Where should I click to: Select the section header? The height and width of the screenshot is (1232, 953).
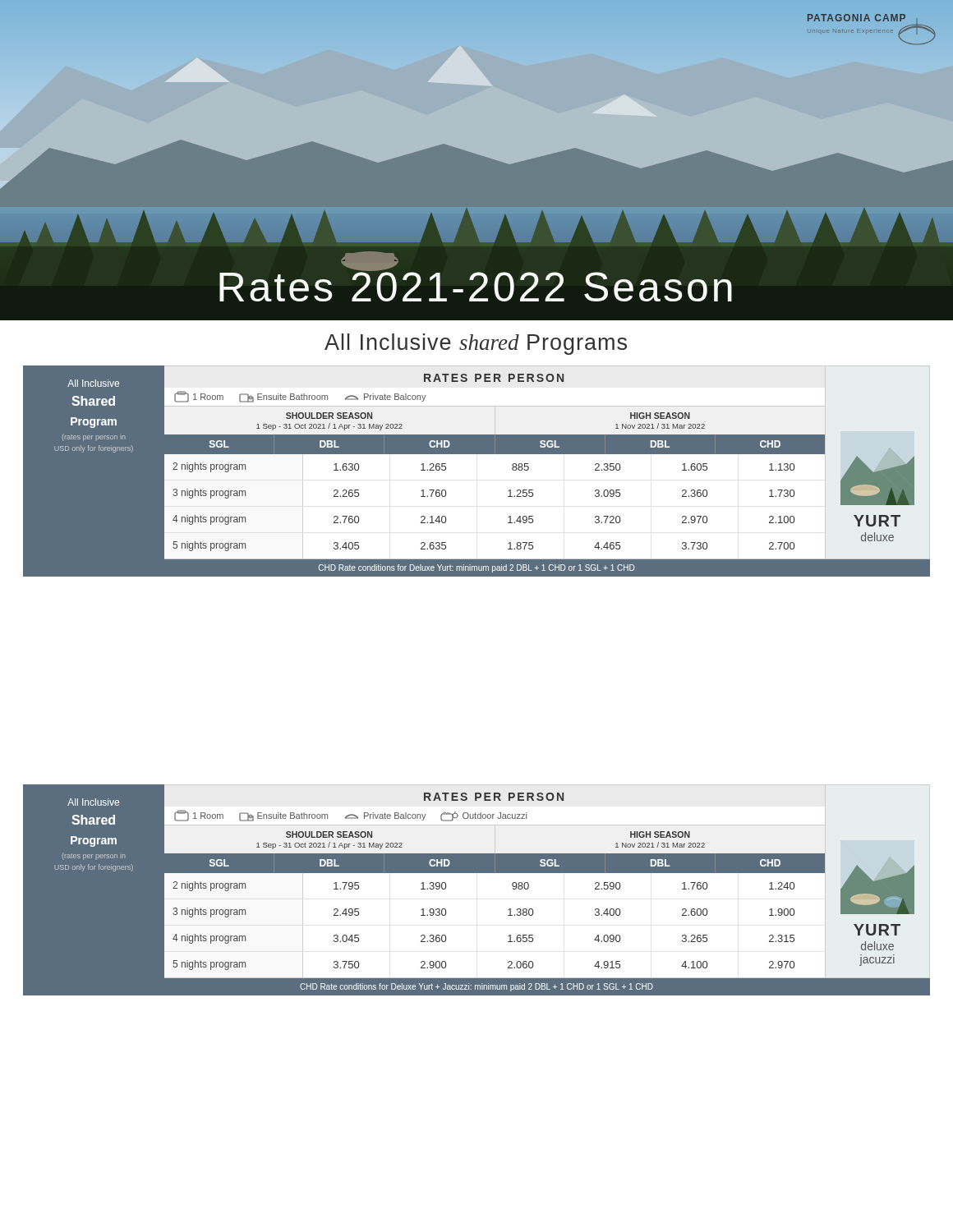pos(476,342)
